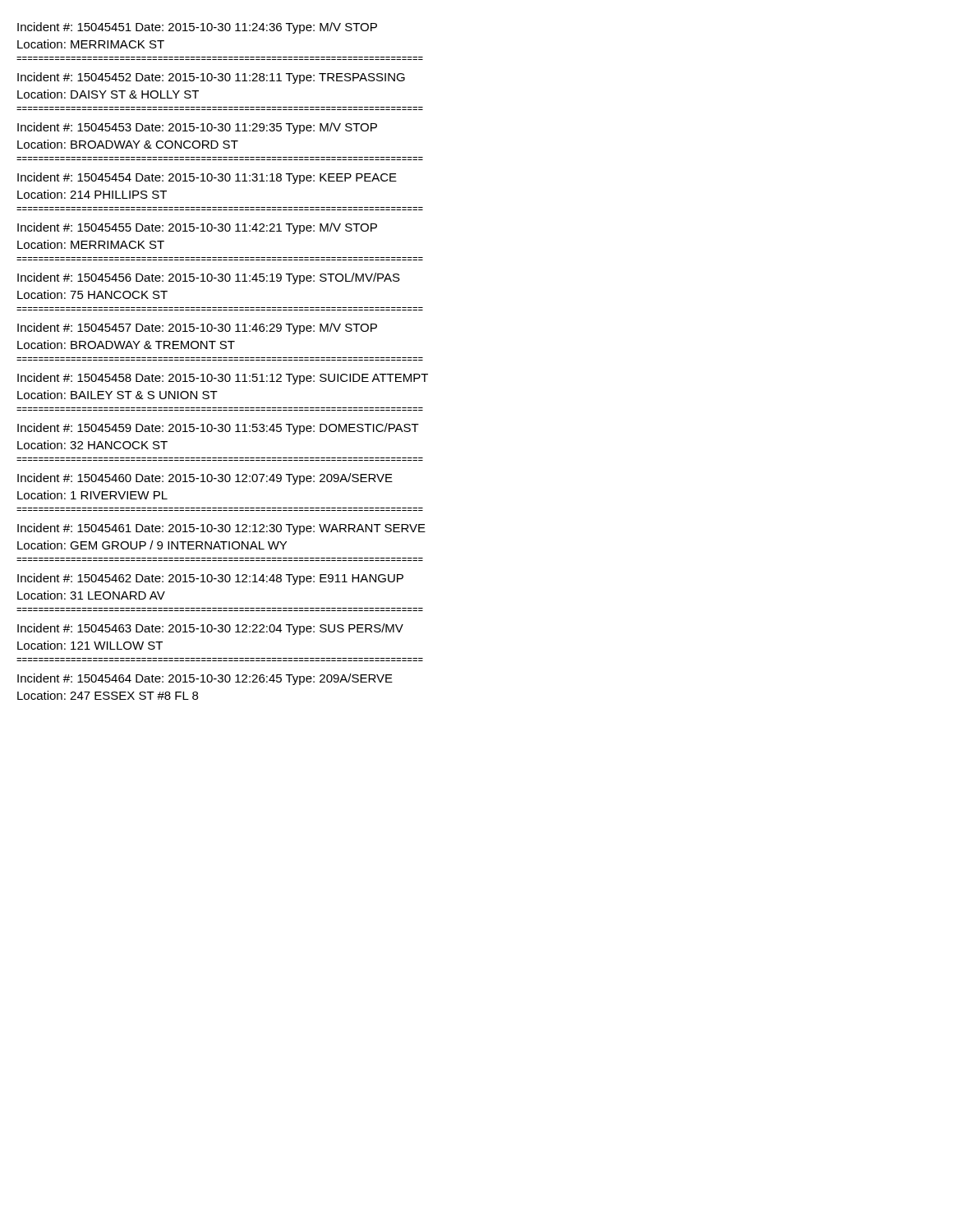
Task: Navigate to the region starting "Incident #: 15045461 Date: 2015-10-30 12:12:30 Type: WARRANT"
Action: coord(221,529)
